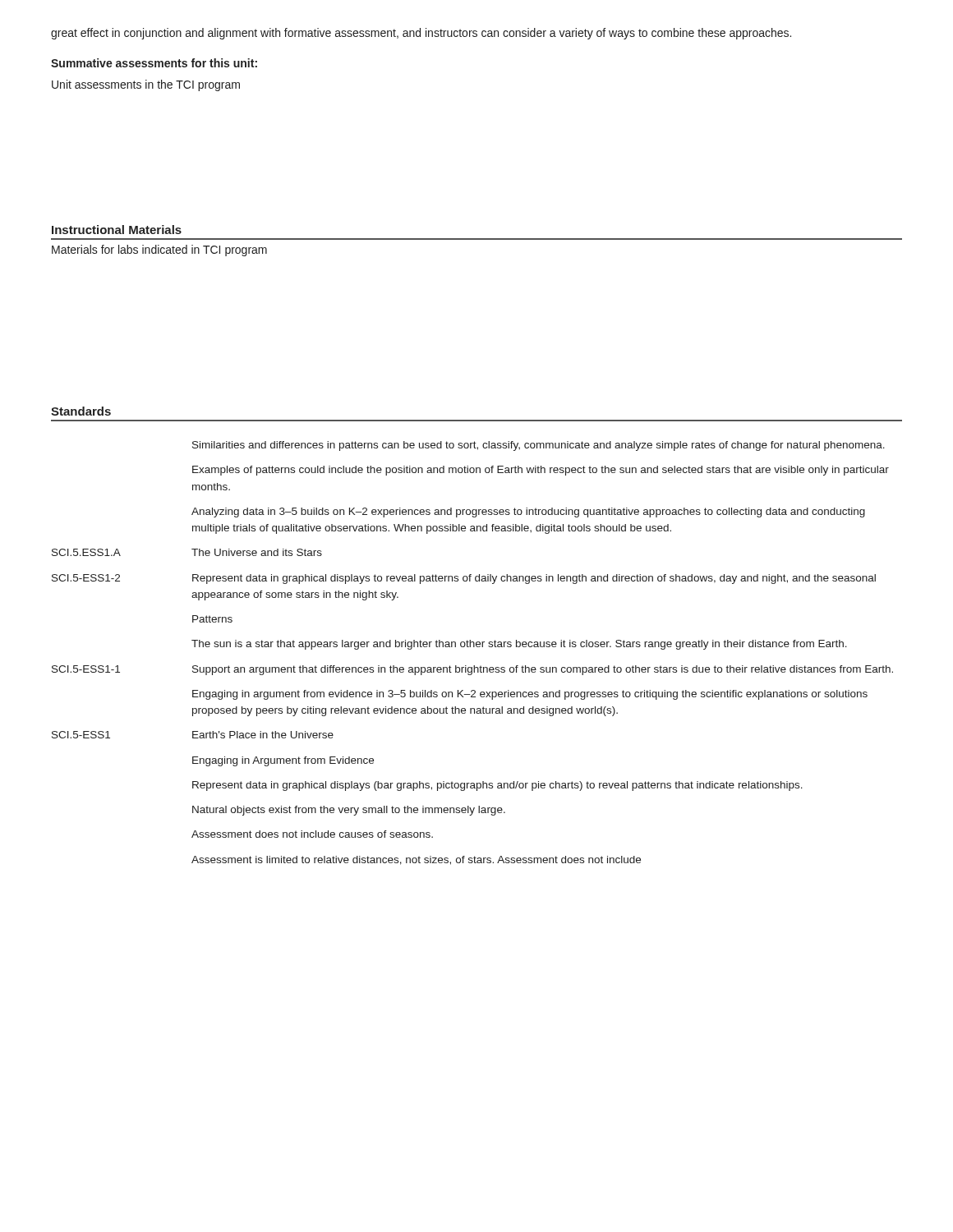Point to the text block starting "great effect in conjunction"

(x=422, y=33)
